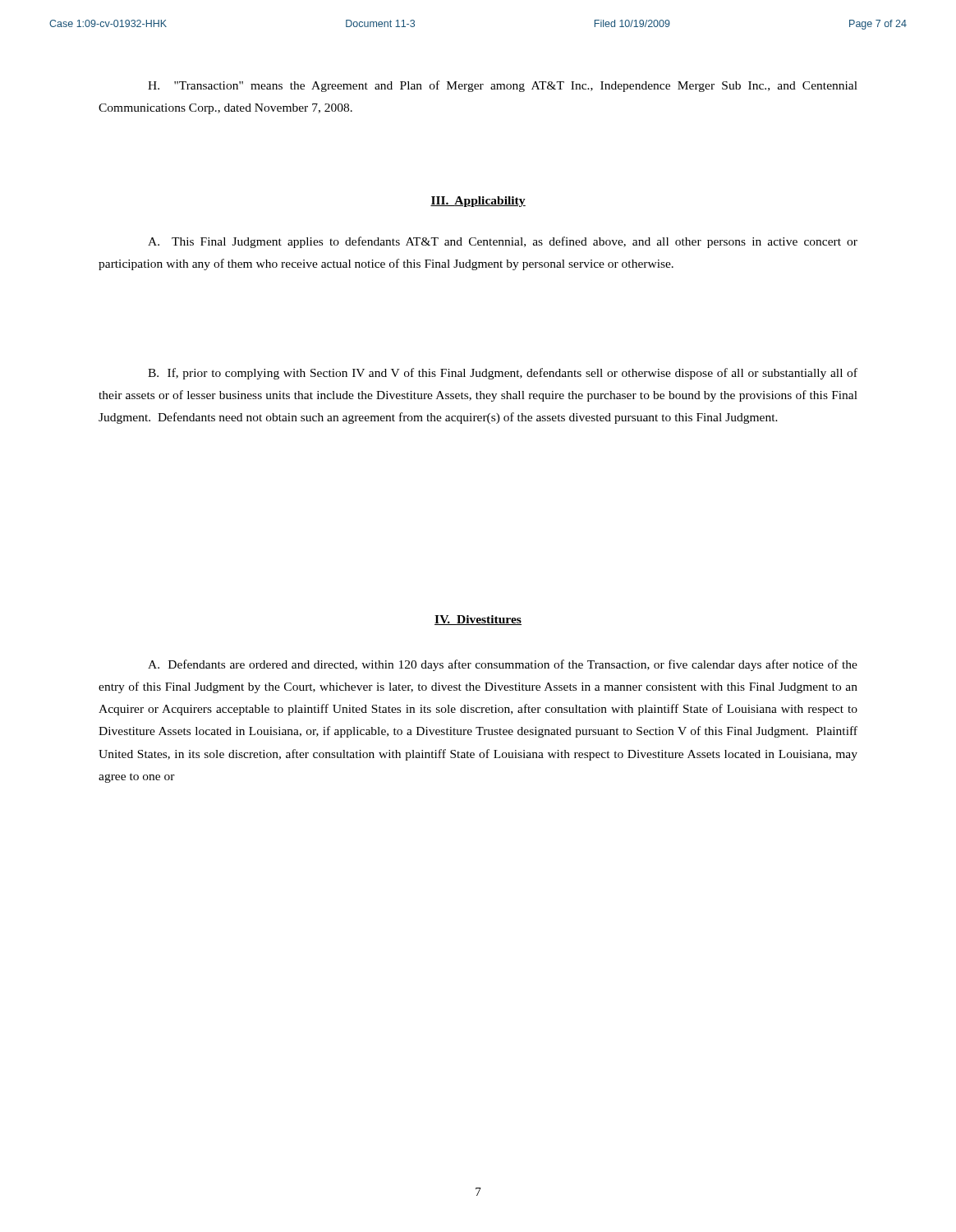
Task: Find the block on this page that starts "A. Defendants are ordered"
Action: pos(478,720)
